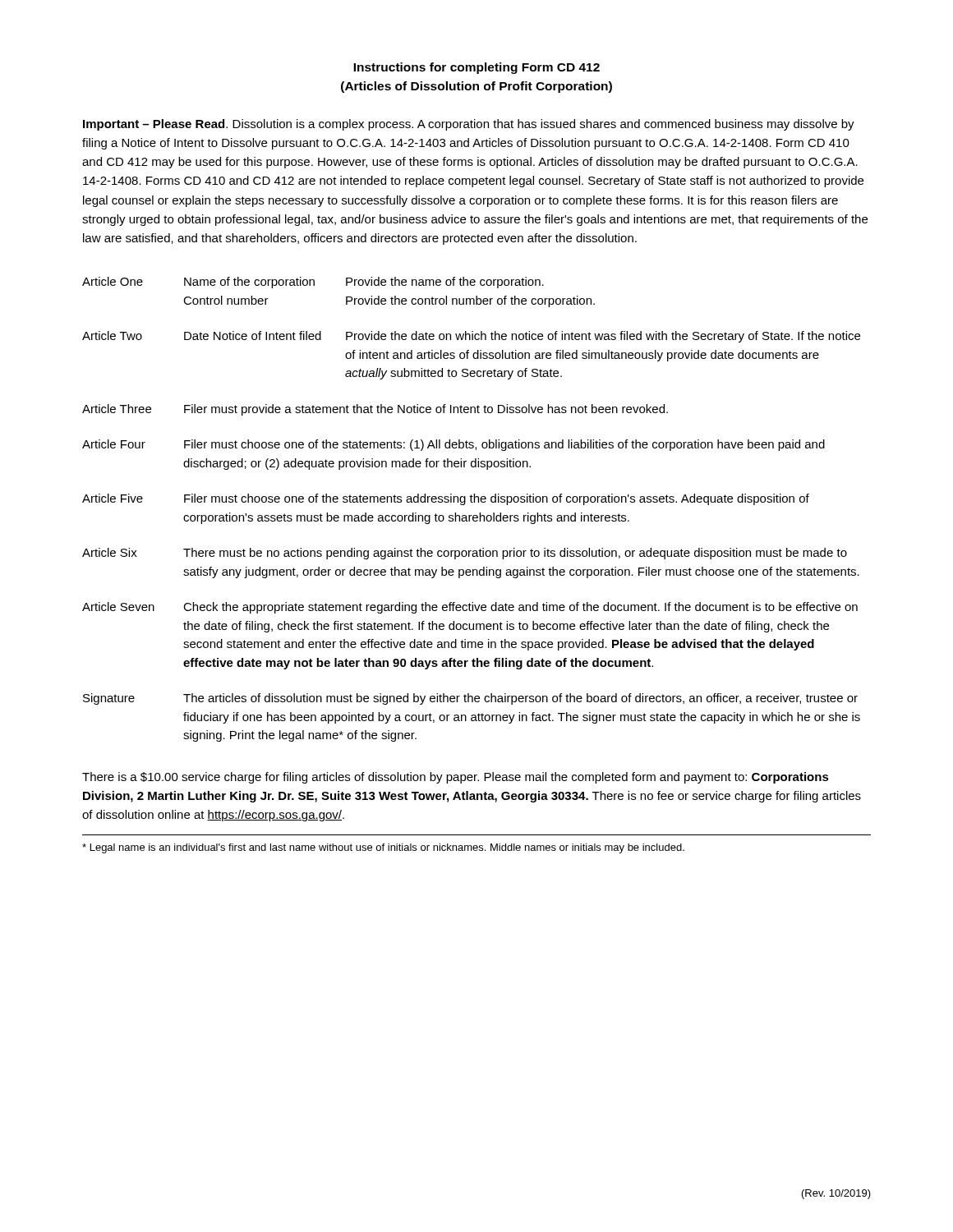Locate the block of text that opens with "There is a $10.00"
Screen dimensions: 1232x953
472,795
